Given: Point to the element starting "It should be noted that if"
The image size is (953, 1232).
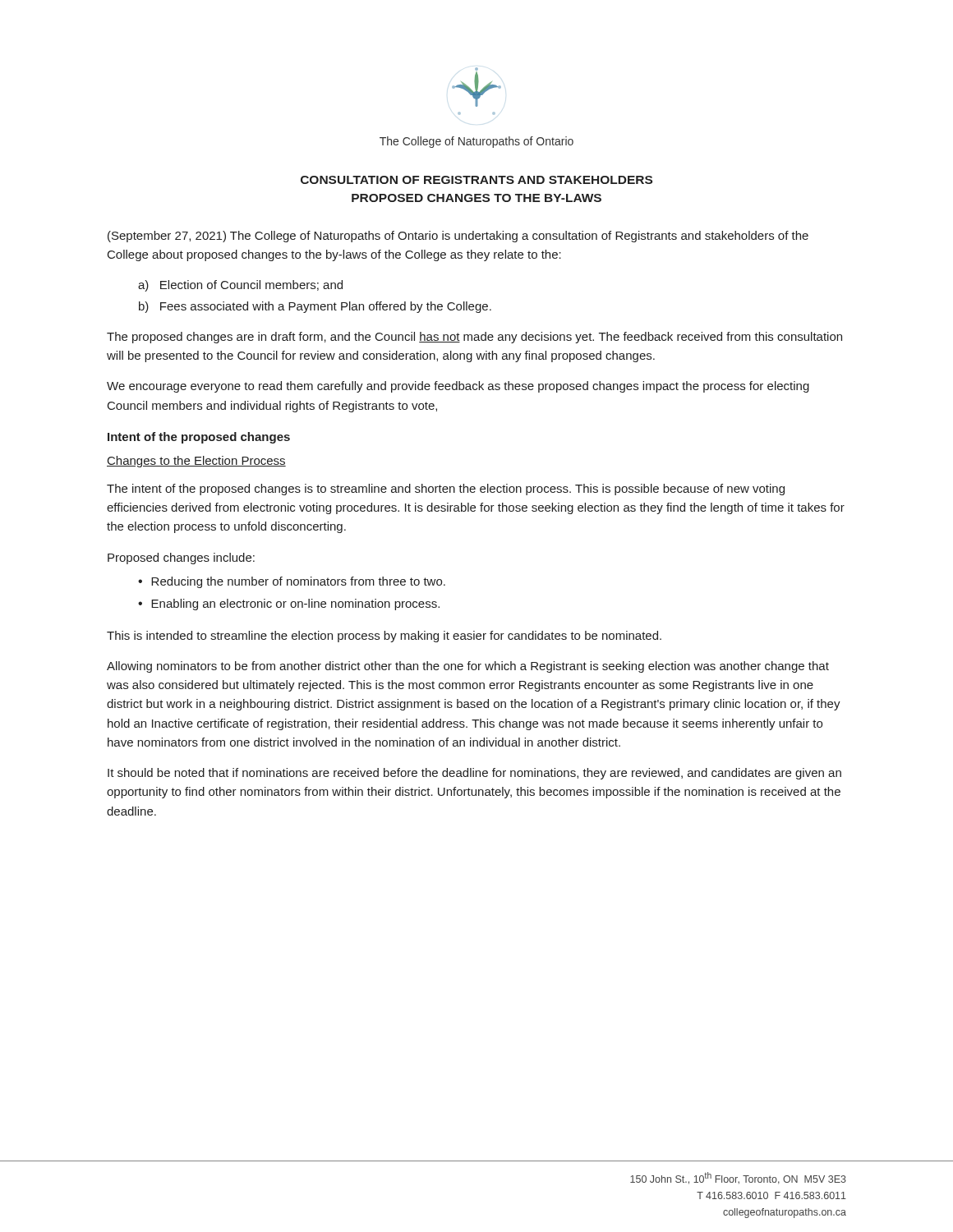Looking at the screenshot, I should point(474,792).
